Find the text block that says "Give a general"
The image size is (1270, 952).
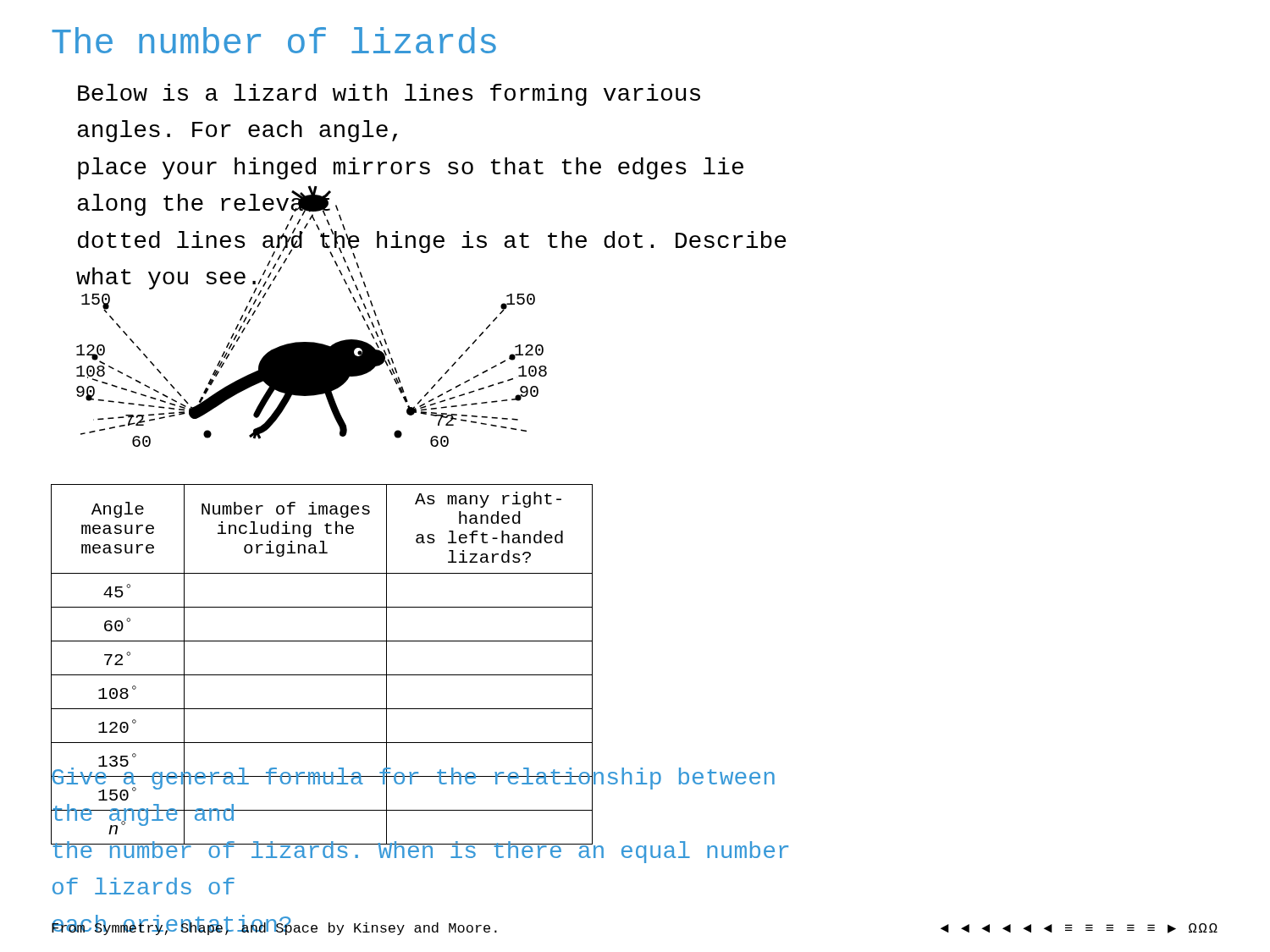(421, 852)
